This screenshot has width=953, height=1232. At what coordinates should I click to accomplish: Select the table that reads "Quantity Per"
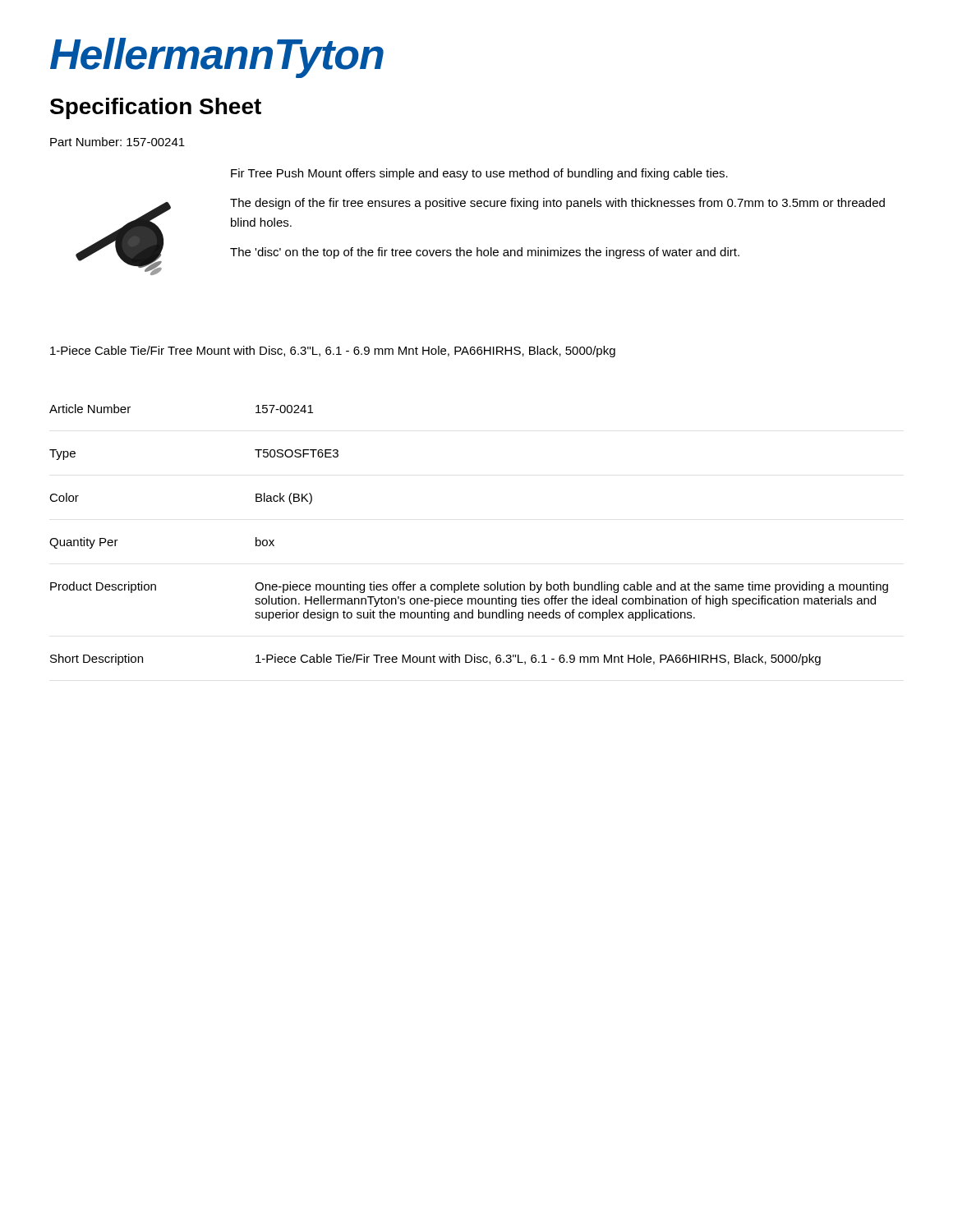(x=476, y=534)
